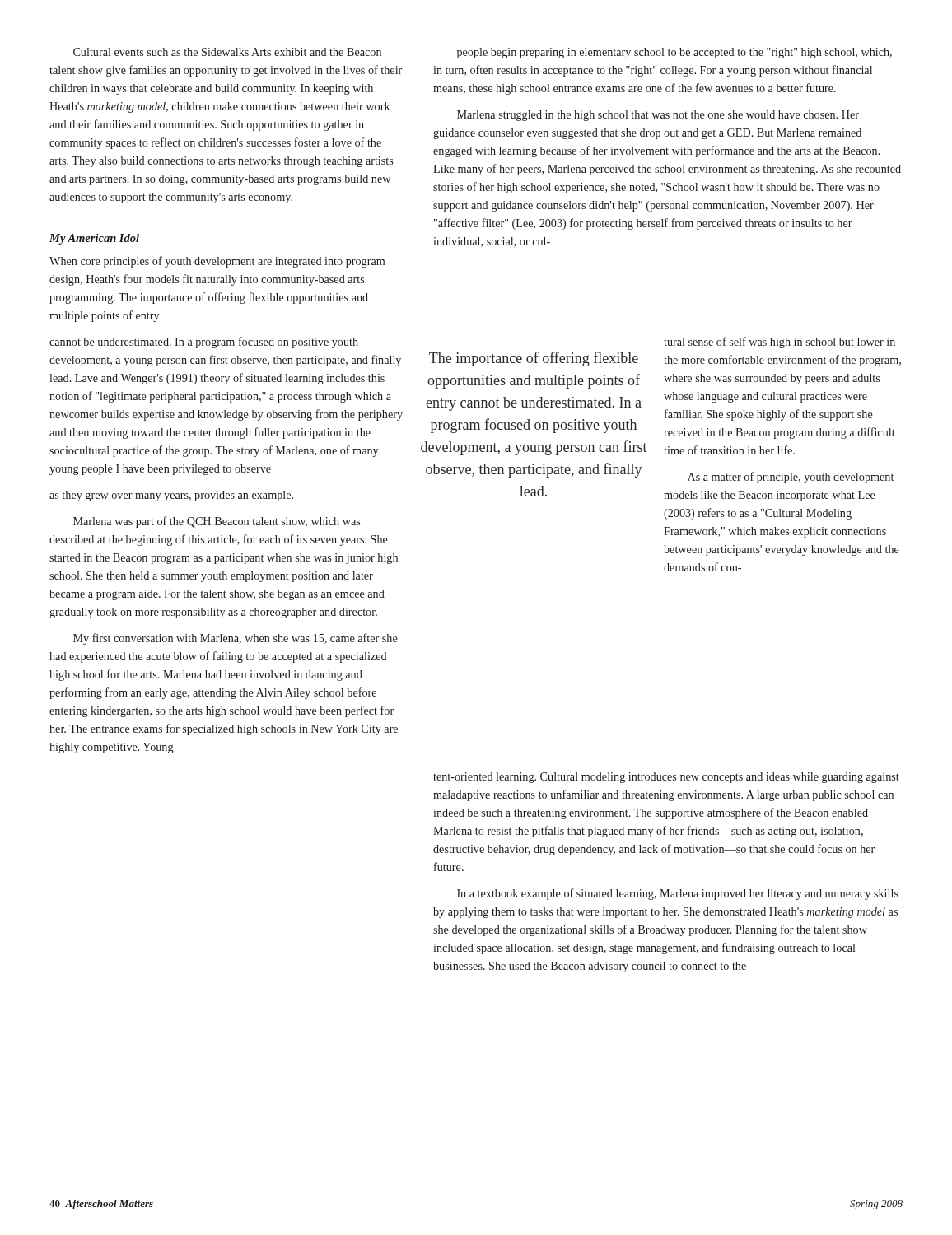
Task: Locate the text block that says "When core principles of youth development"
Action: click(226, 289)
